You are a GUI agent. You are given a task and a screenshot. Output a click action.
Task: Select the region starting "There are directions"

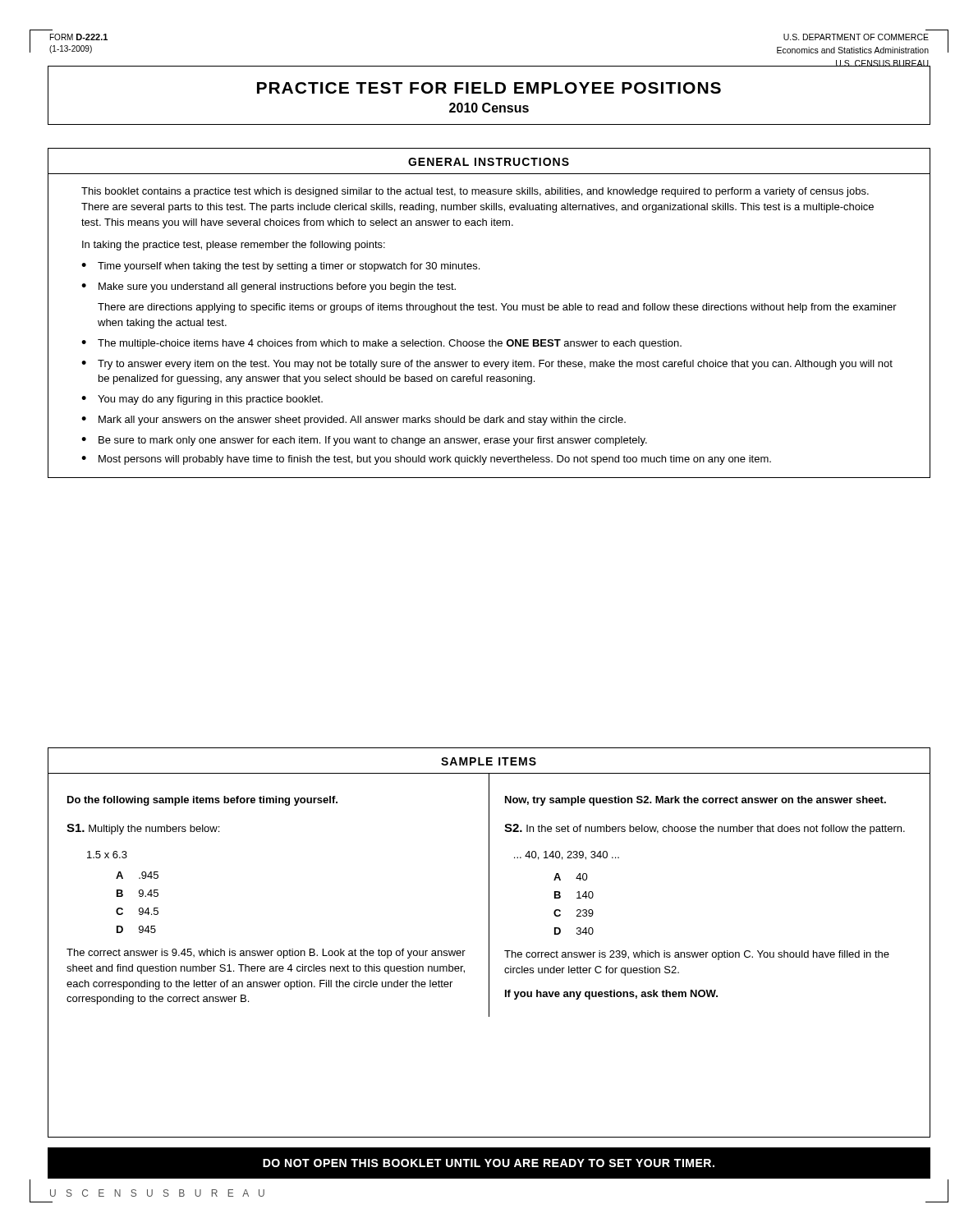click(497, 315)
